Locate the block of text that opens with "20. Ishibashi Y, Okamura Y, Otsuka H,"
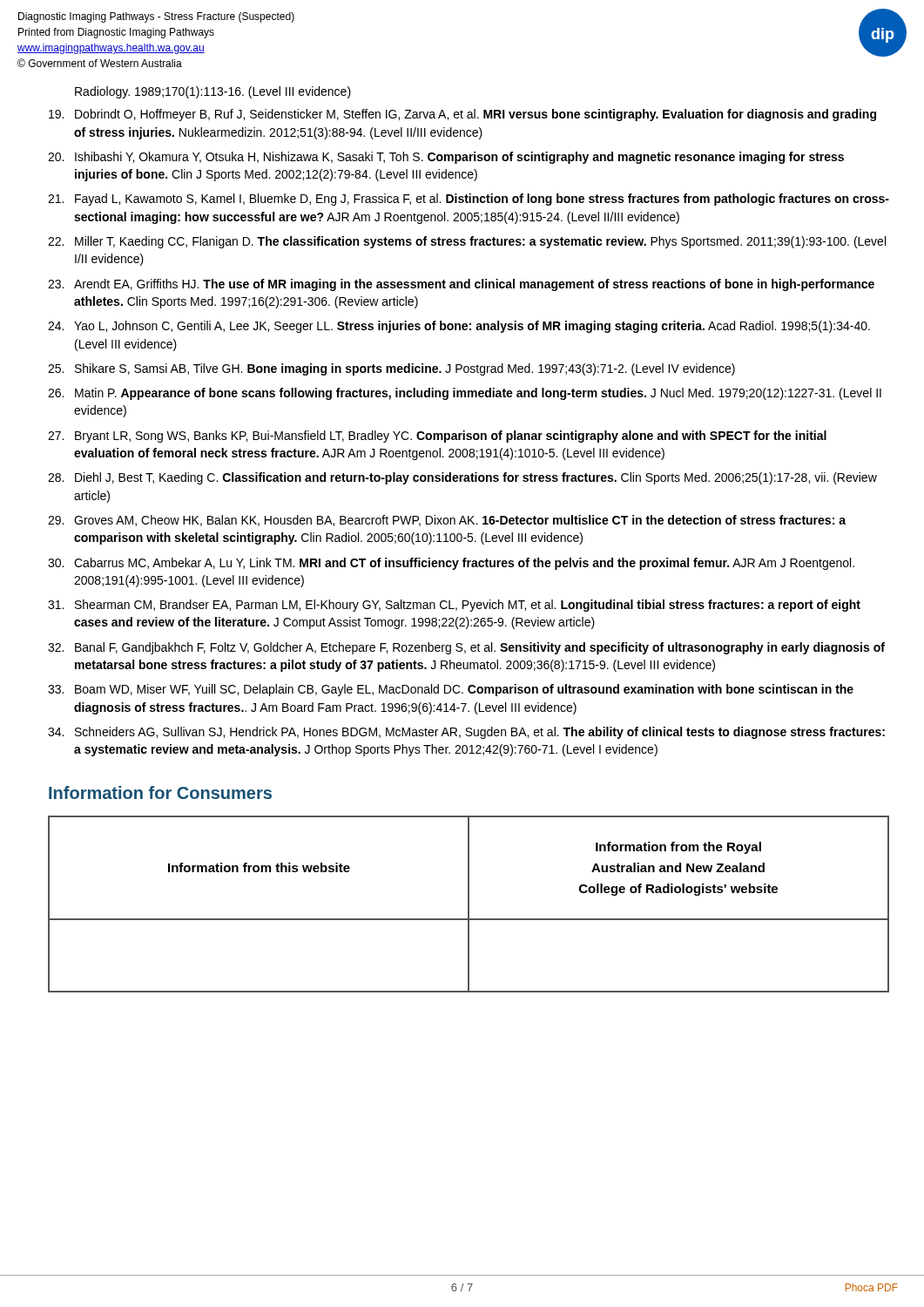924x1307 pixels. [469, 166]
